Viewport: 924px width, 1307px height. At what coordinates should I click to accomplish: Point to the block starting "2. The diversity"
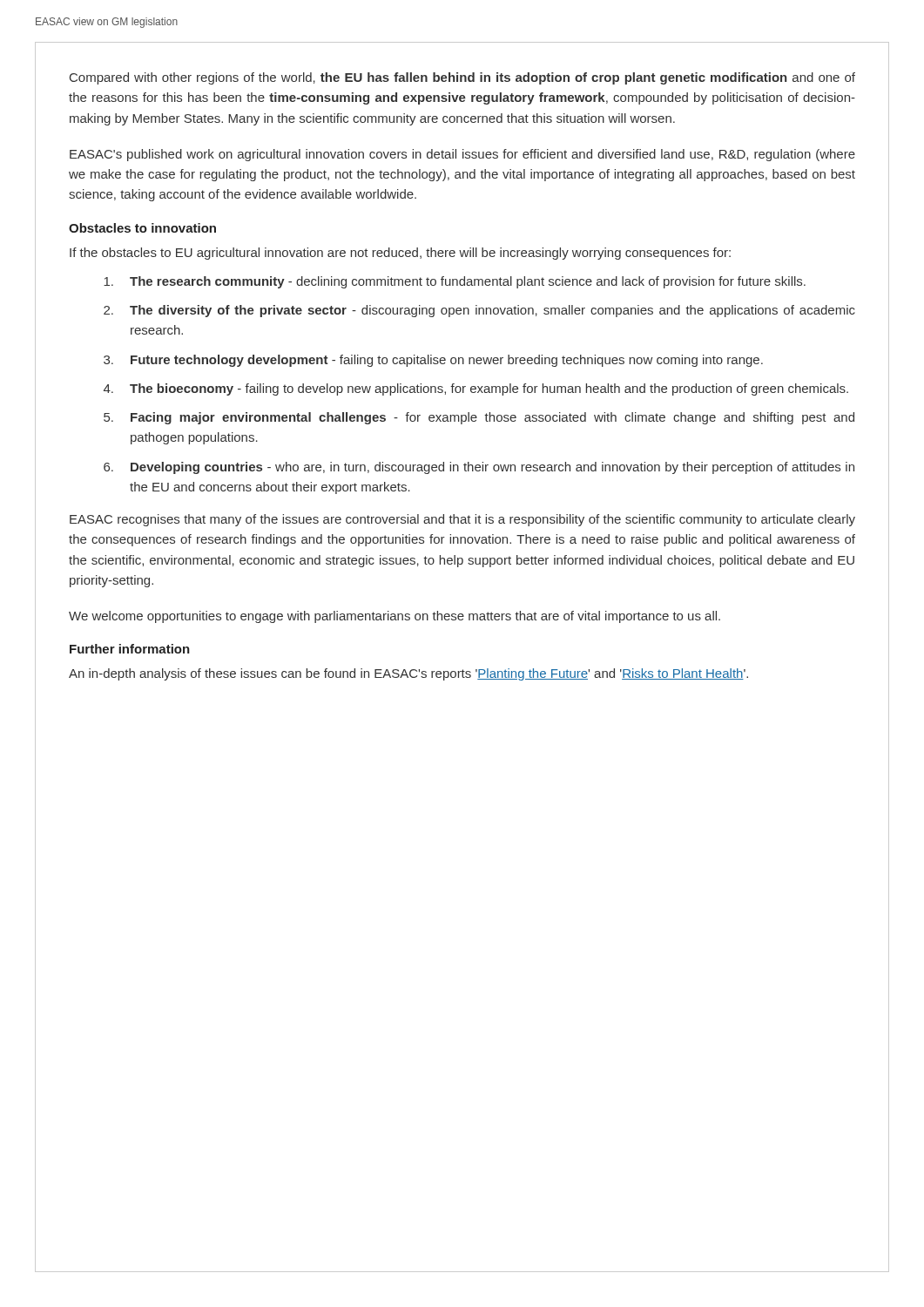coord(471,320)
